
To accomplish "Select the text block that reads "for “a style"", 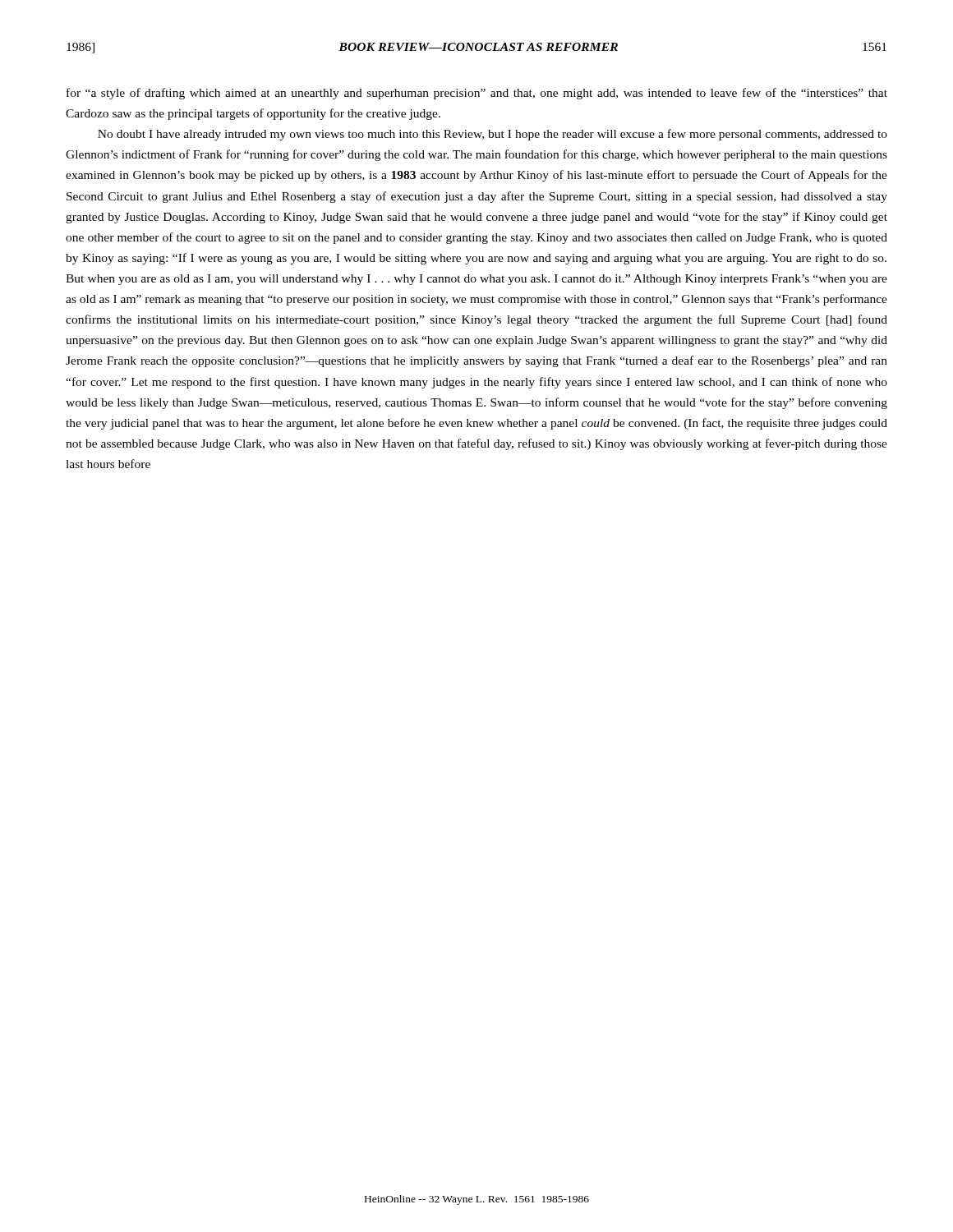I will tap(476, 278).
